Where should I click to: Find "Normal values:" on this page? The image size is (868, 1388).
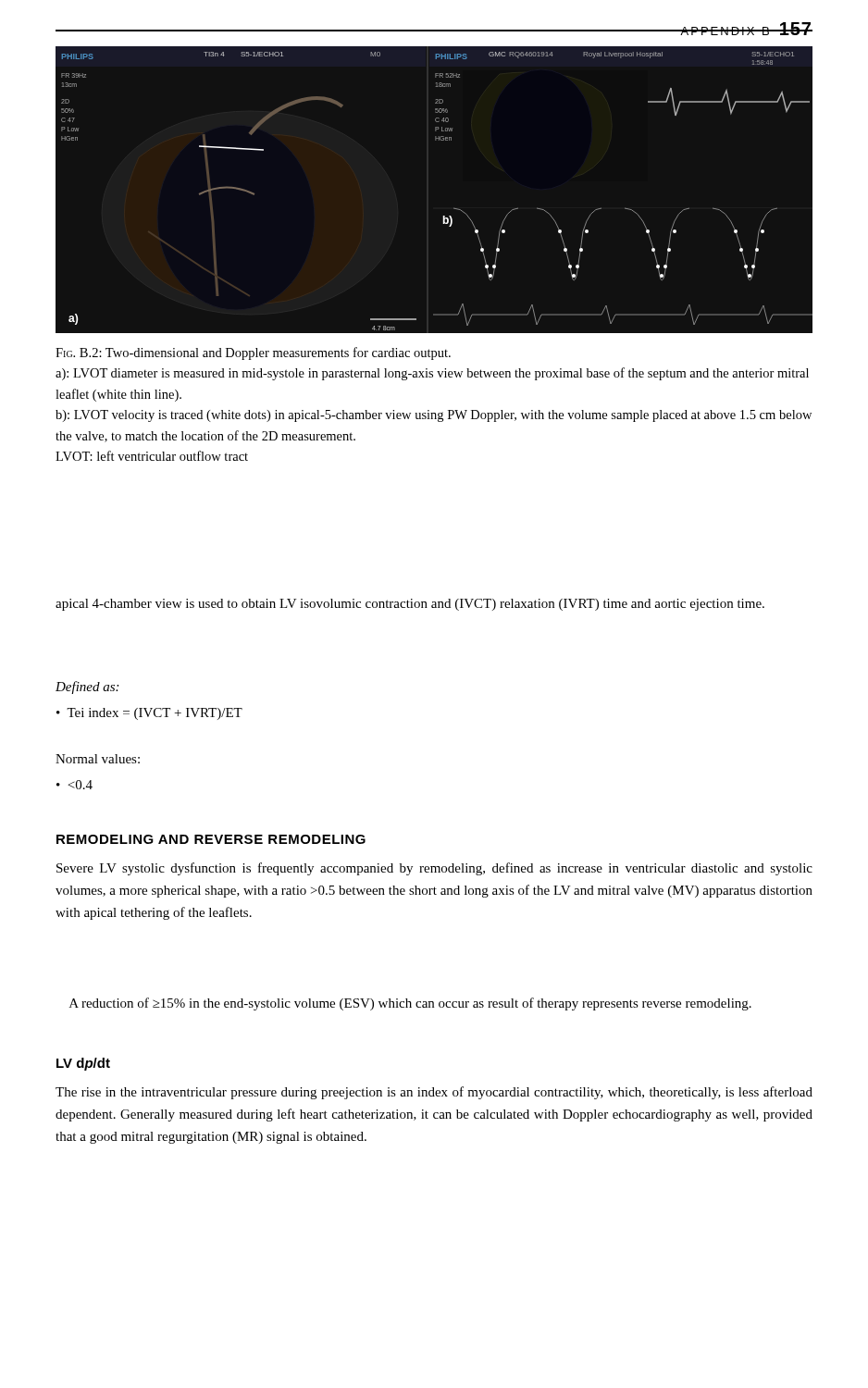pos(98,759)
